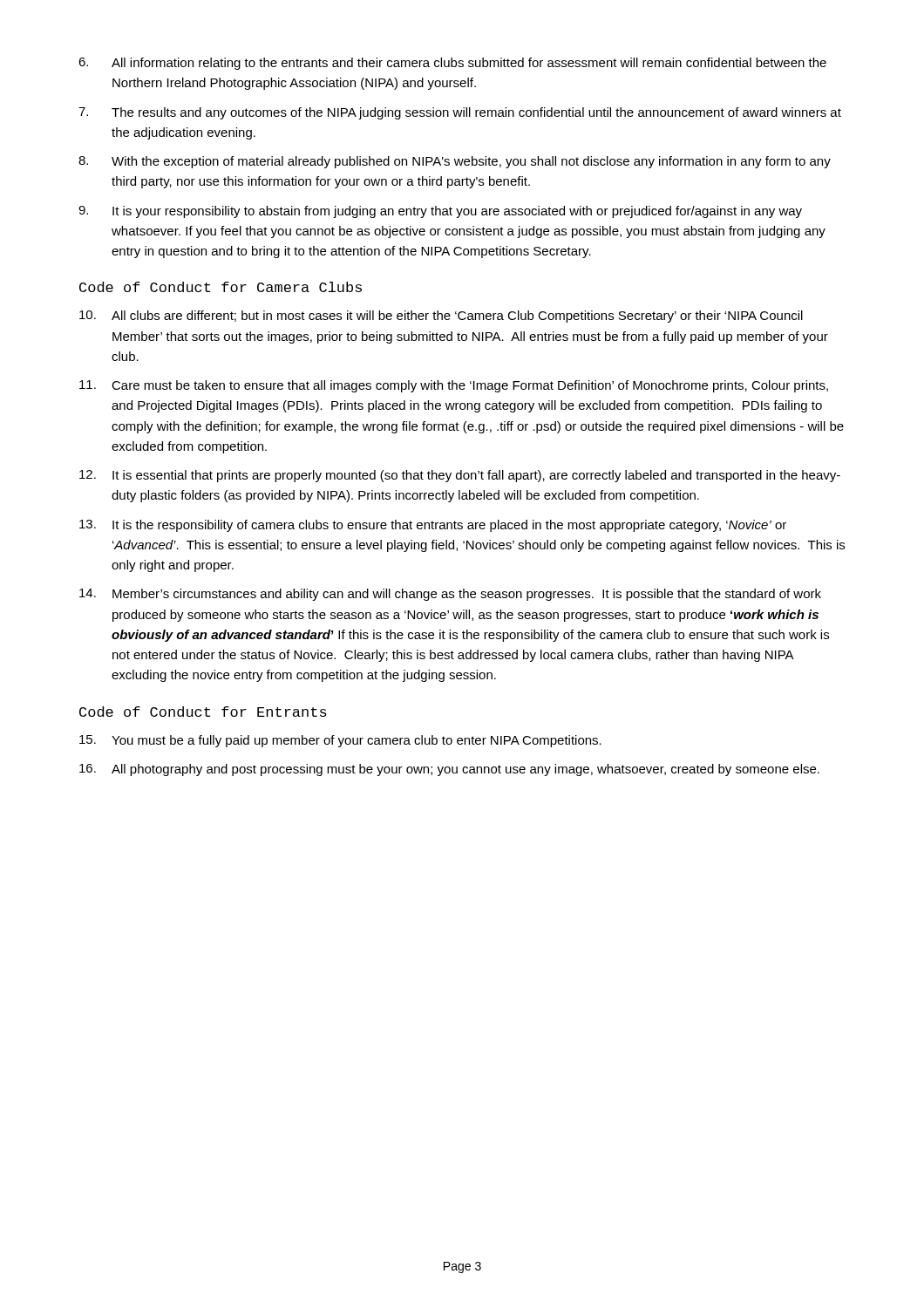This screenshot has height=1308, width=924.
Task: Where does it say "Code of Conduct for Entrants"?
Action: click(203, 712)
